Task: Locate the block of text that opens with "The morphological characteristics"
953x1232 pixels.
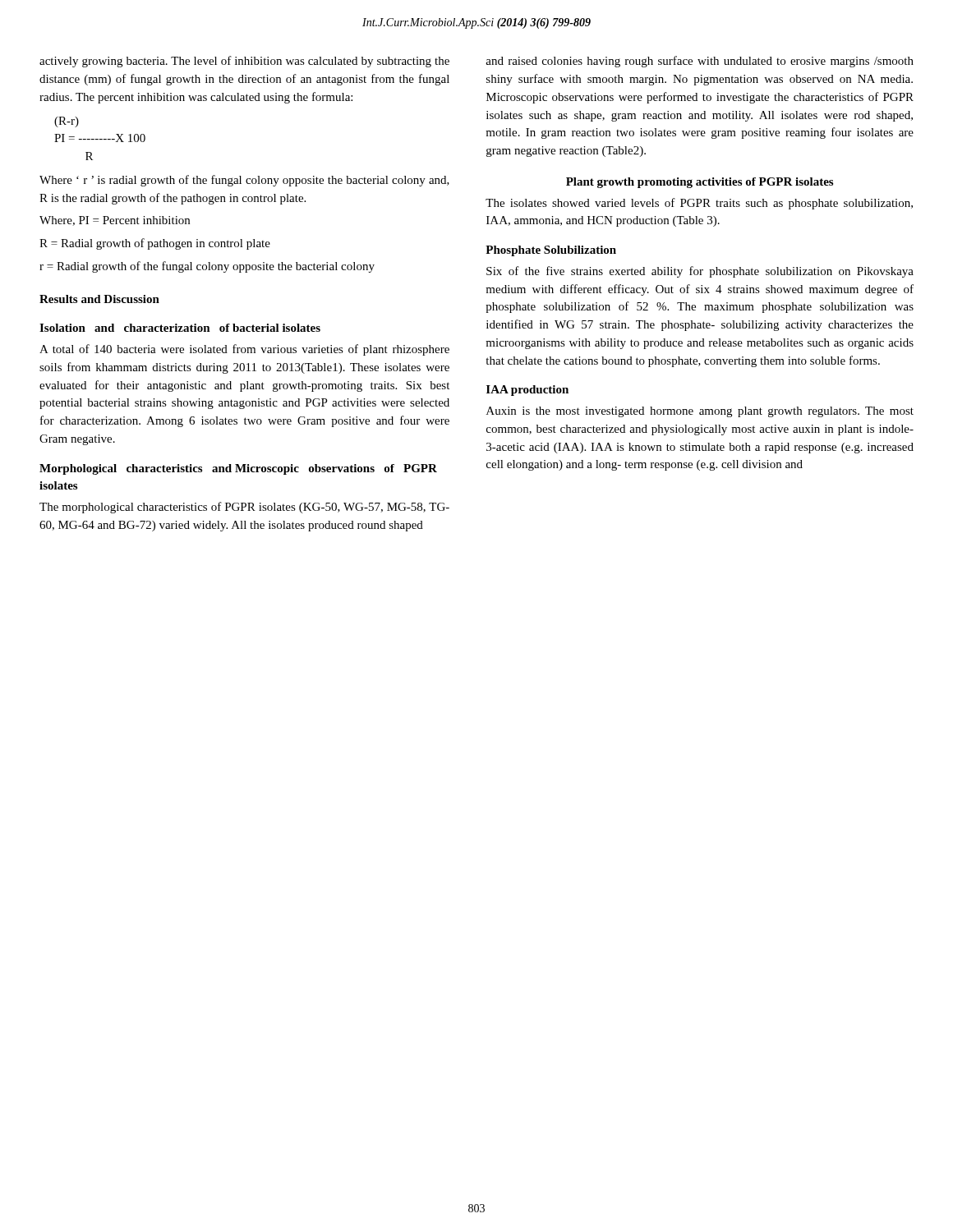Action: coord(245,516)
